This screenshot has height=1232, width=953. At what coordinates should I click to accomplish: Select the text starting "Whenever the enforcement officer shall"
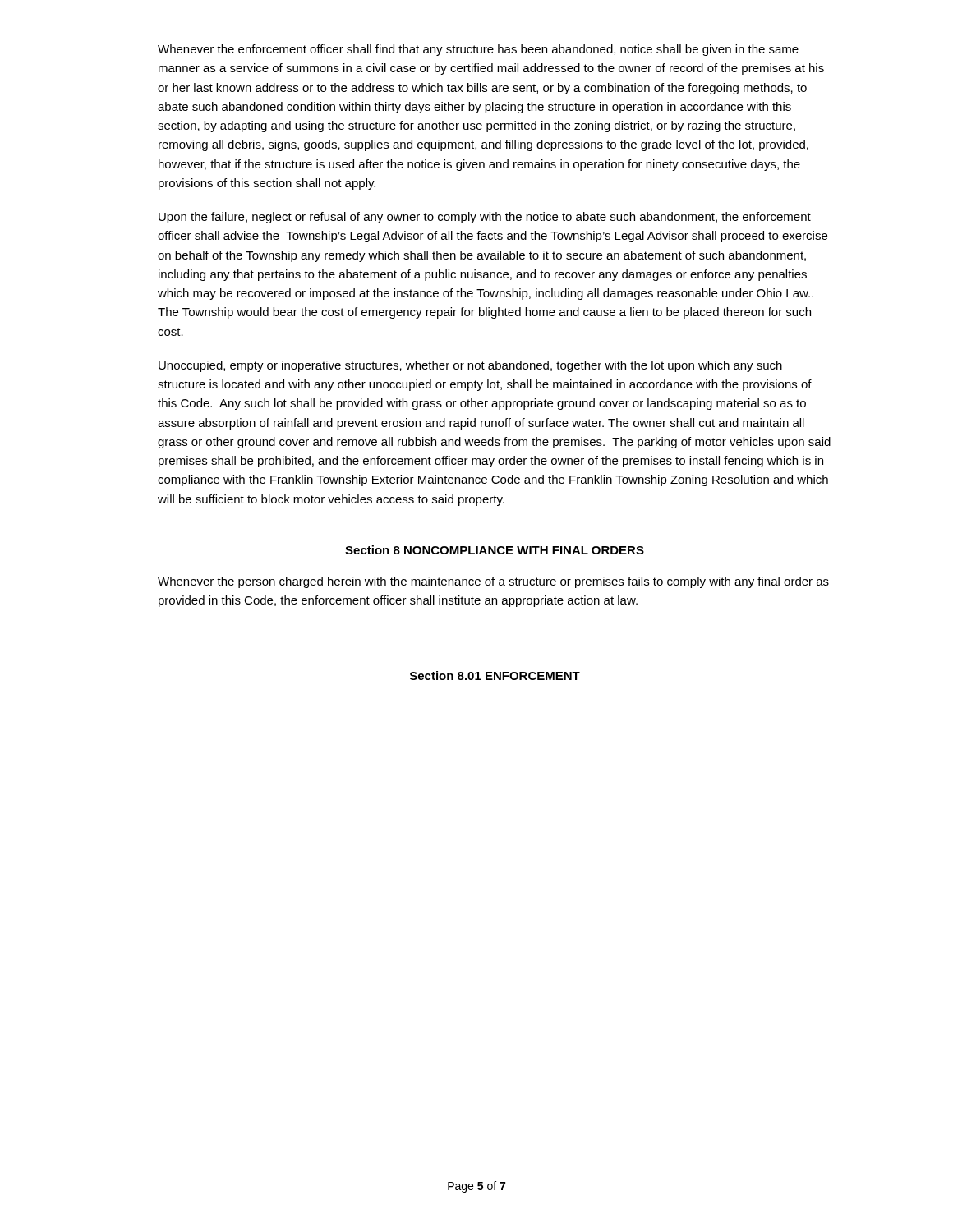491,116
